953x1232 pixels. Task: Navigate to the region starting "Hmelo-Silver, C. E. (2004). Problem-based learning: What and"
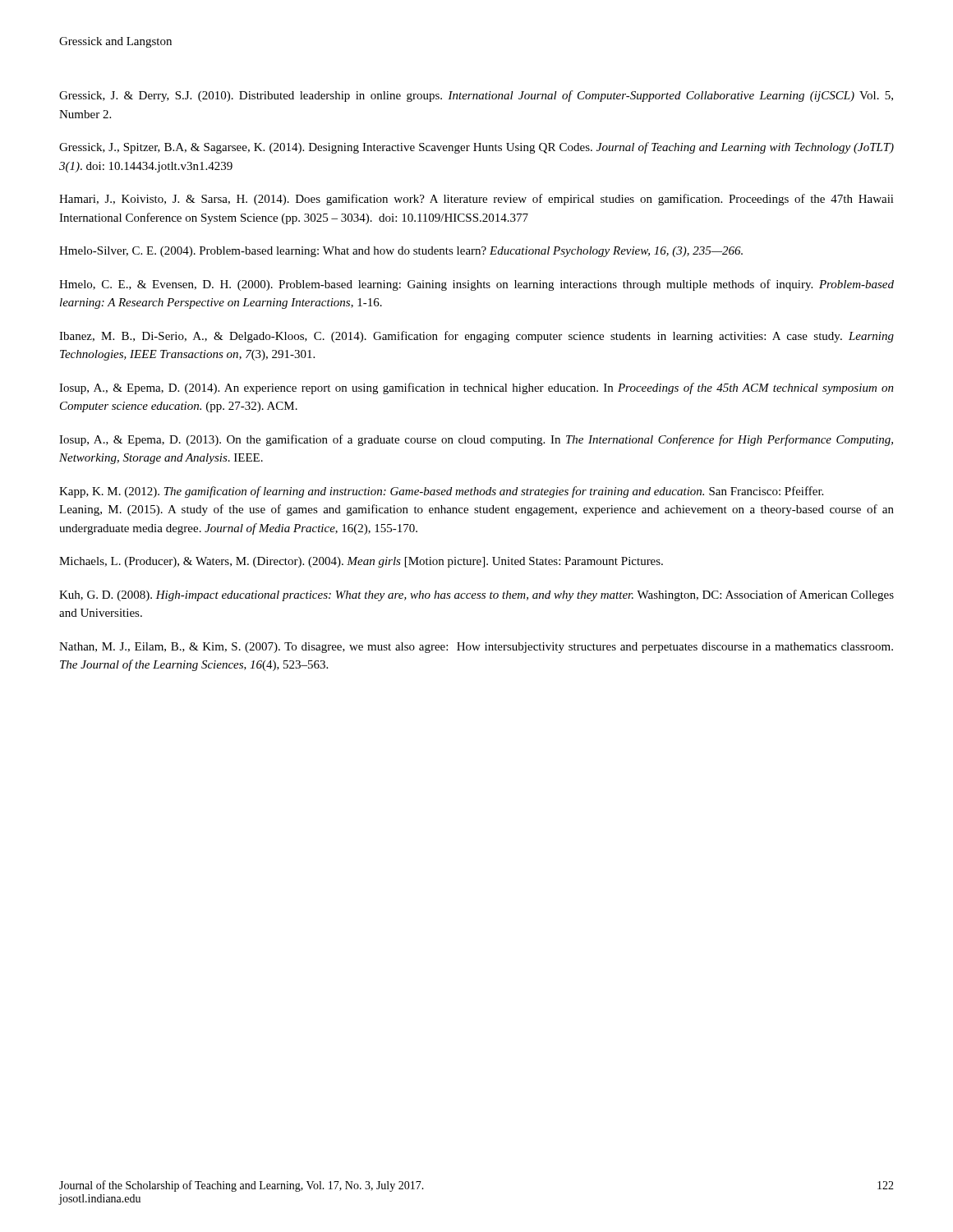[x=401, y=251]
